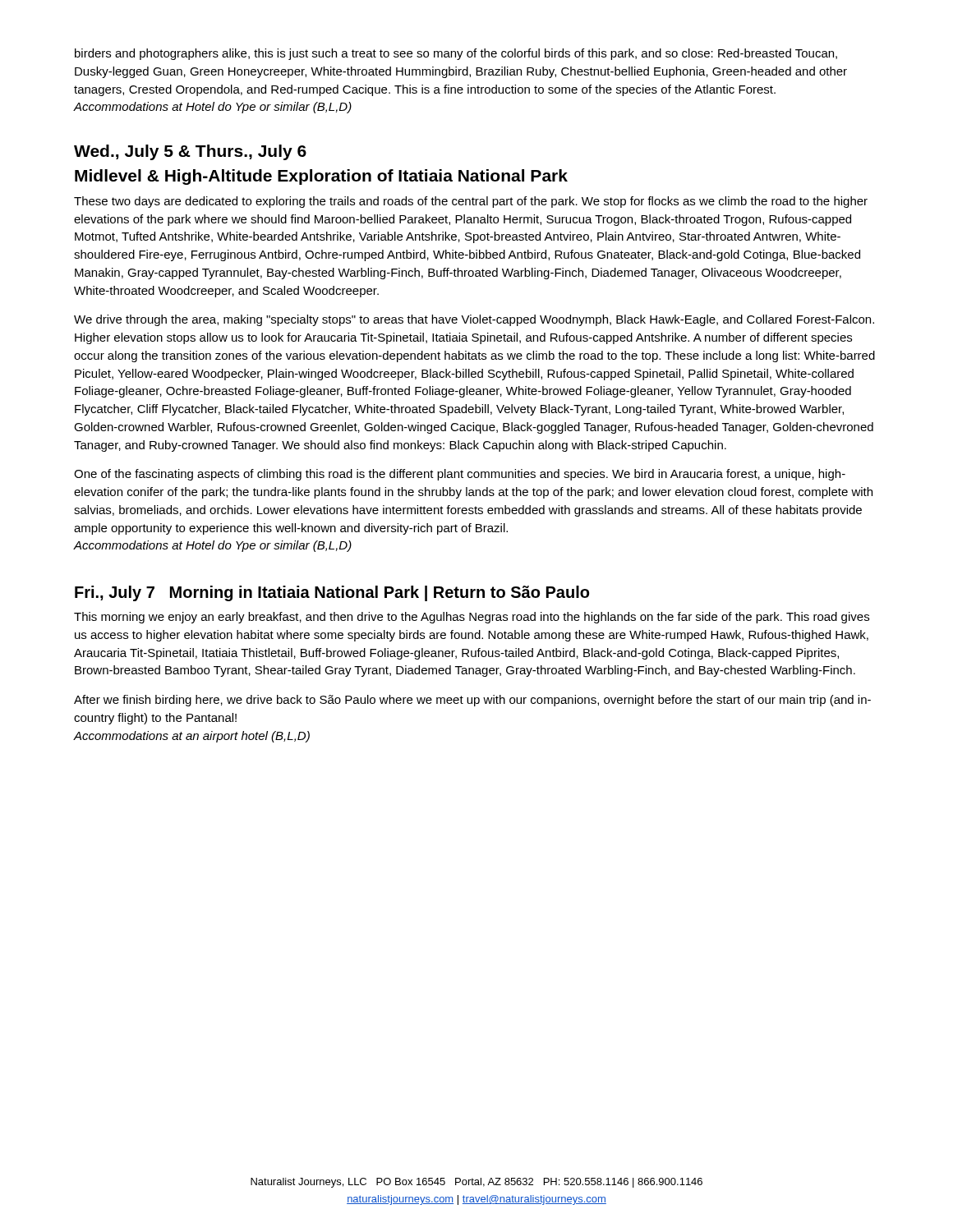Where is the passage that starts "These two days"?
Screen dimensions: 1232x953
tap(476, 246)
